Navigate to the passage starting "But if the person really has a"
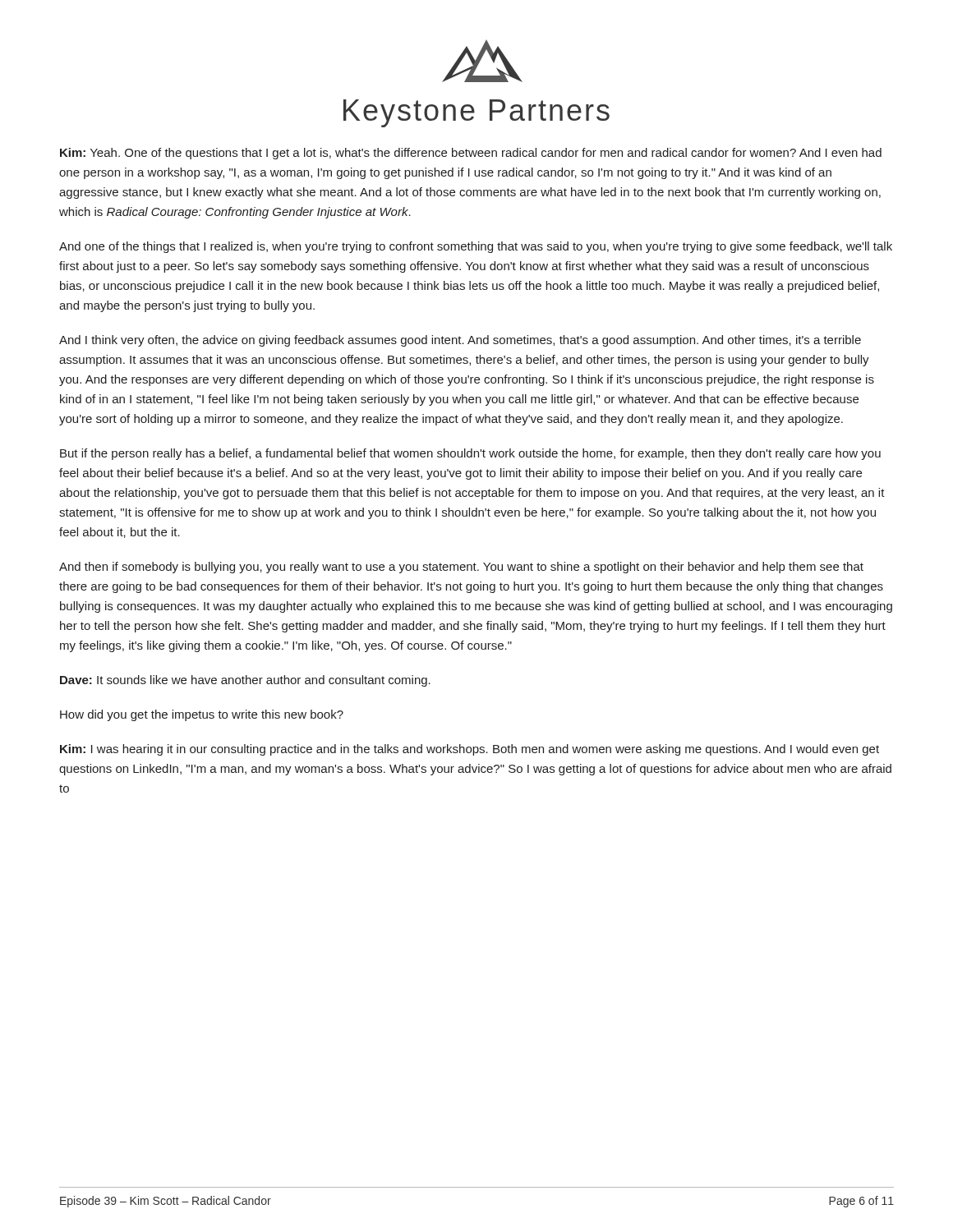 tap(472, 492)
